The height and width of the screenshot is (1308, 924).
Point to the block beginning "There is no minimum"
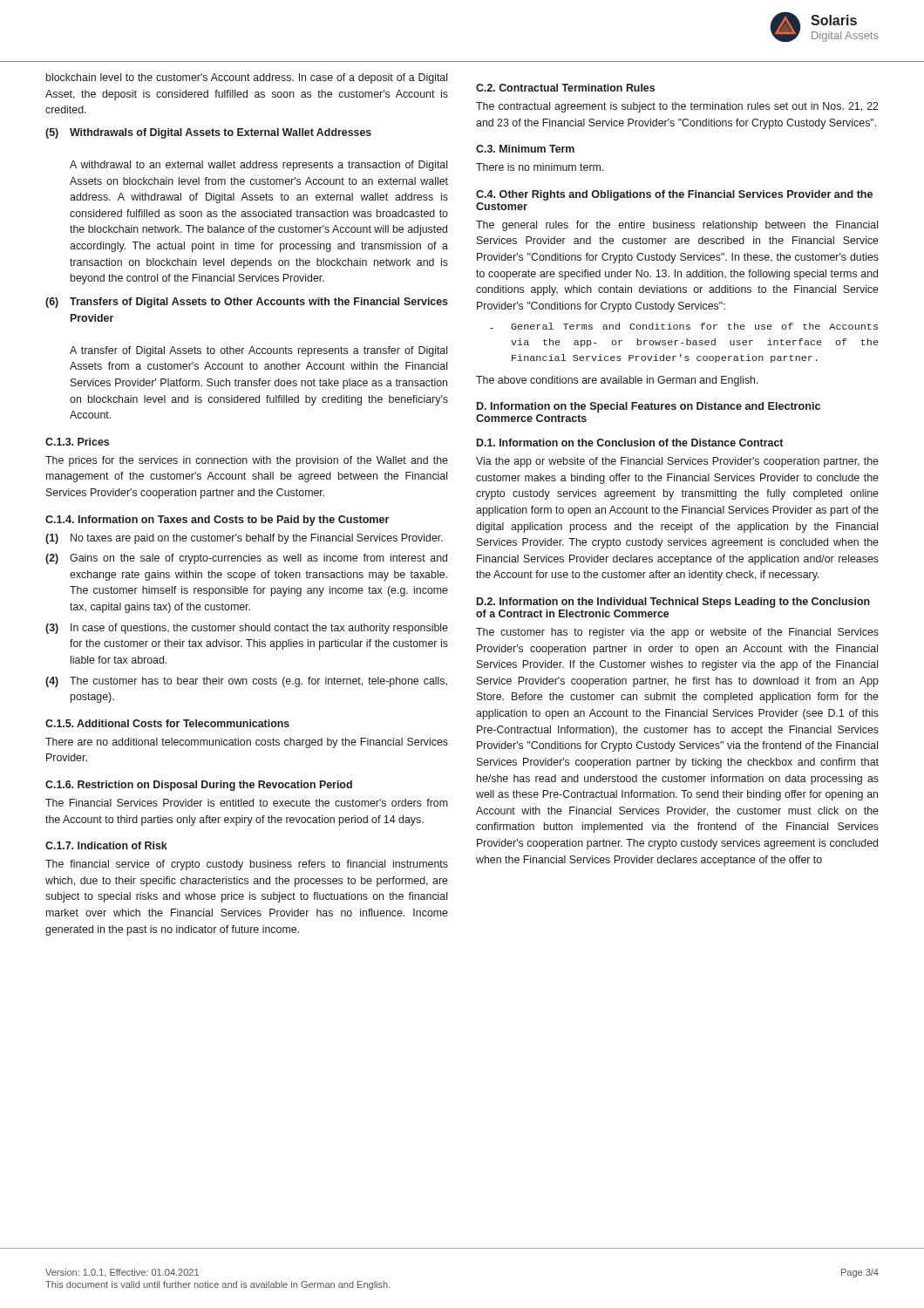click(540, 168)
